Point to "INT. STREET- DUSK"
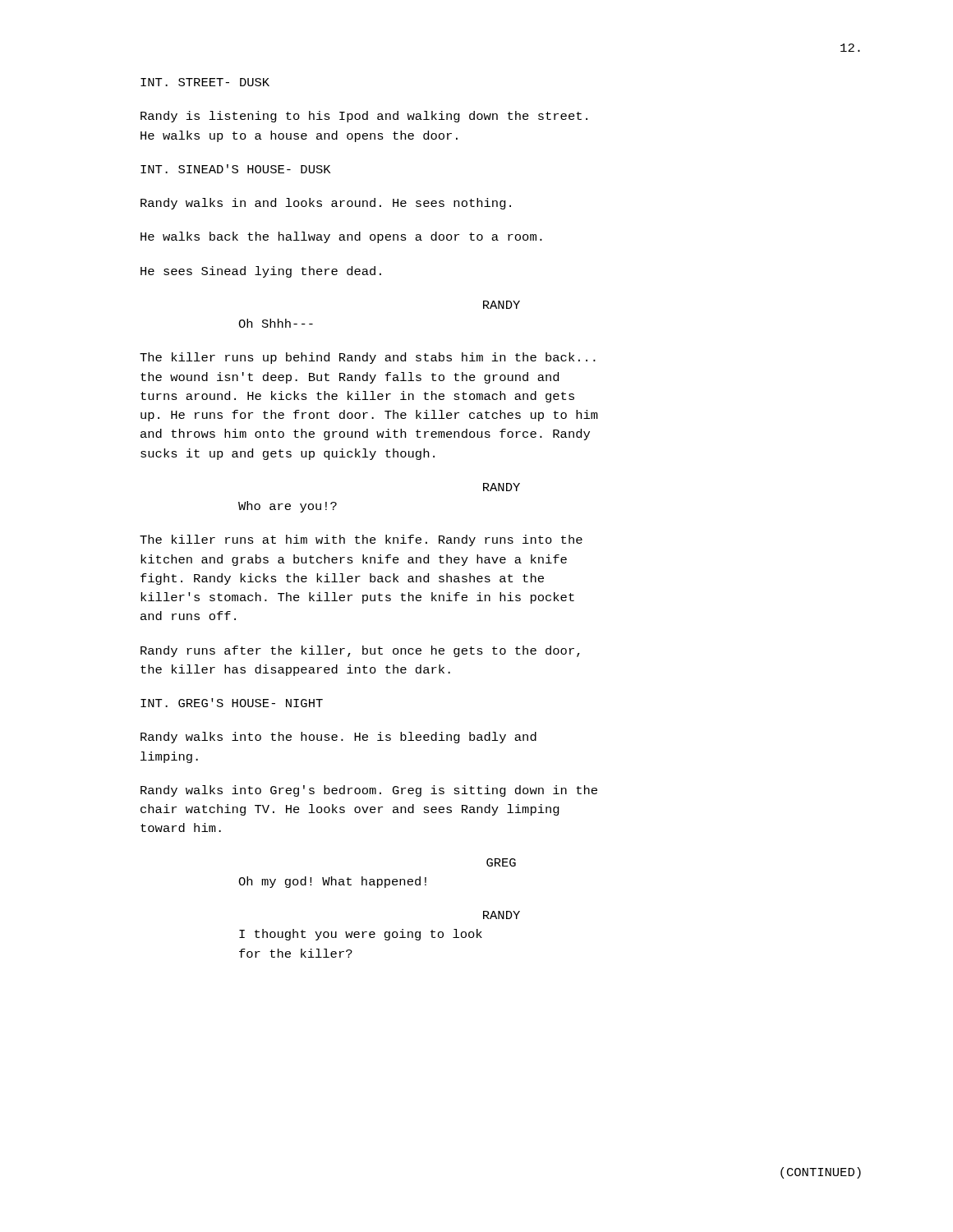Viewport: 953px width, 1232px height. pyautogui.click(x=205, y=83)
